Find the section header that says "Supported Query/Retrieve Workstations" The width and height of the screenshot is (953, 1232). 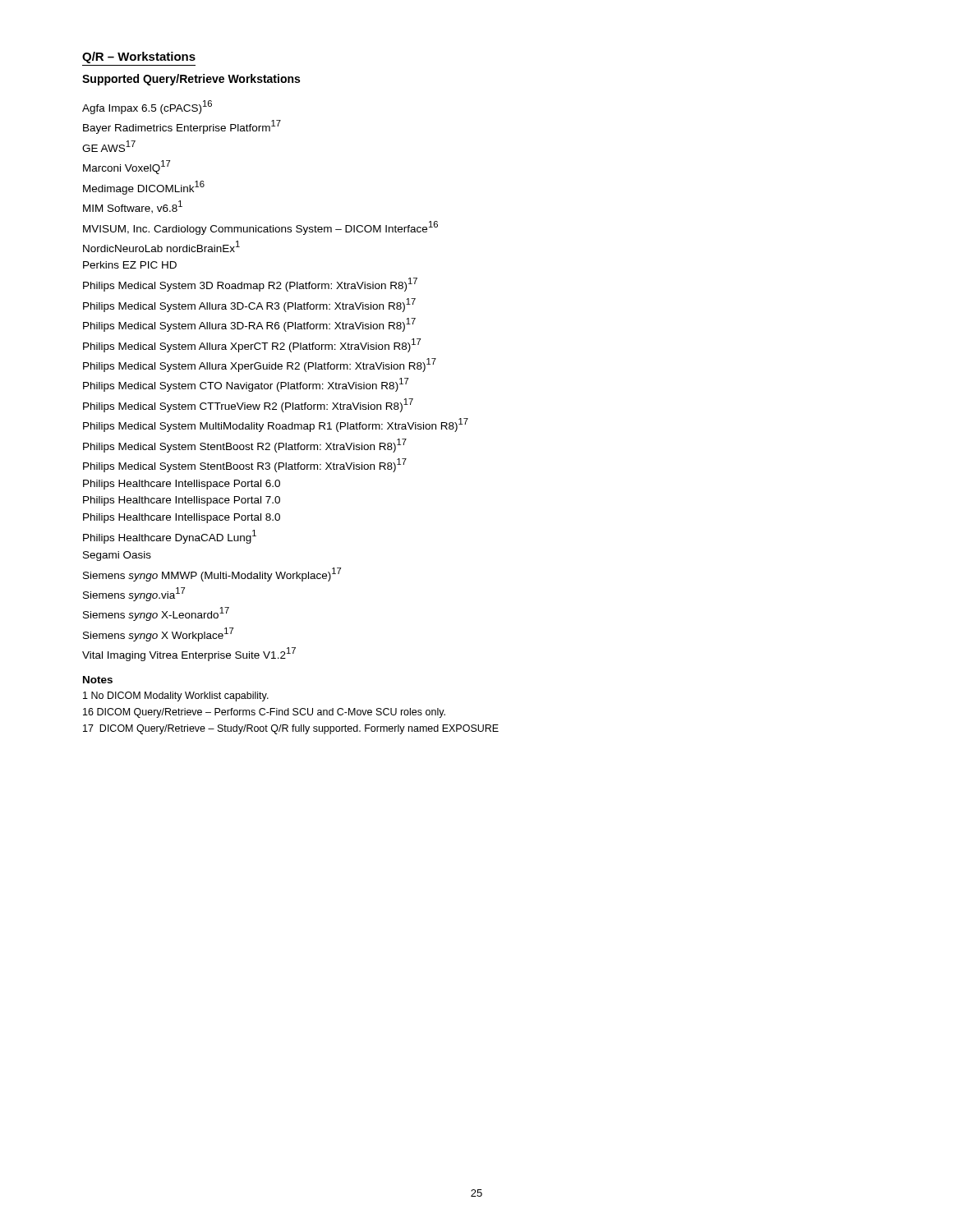coord(191,79)
